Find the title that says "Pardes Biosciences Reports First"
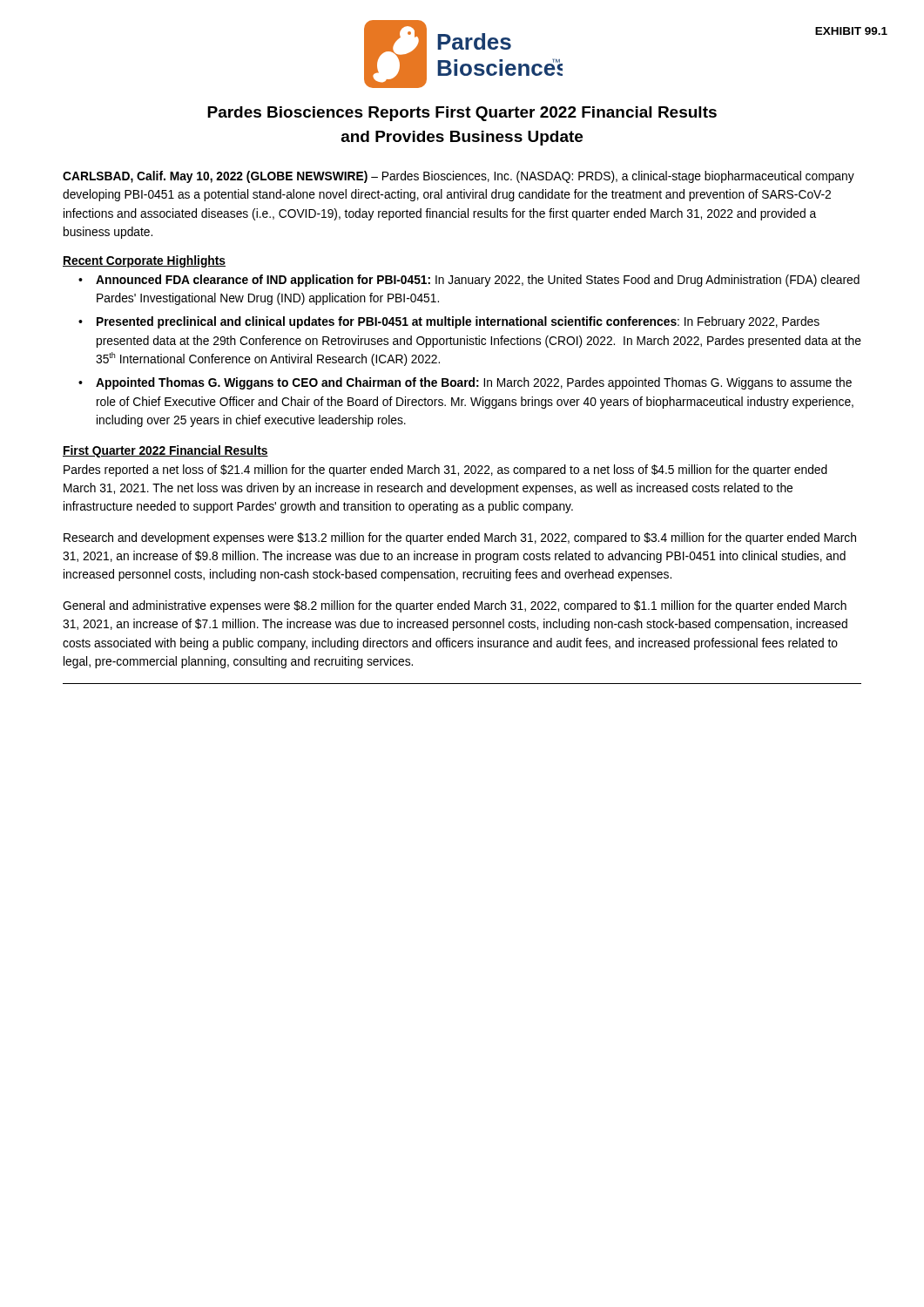Viewport: 924px width, 1307px height. tap(462, 124)
